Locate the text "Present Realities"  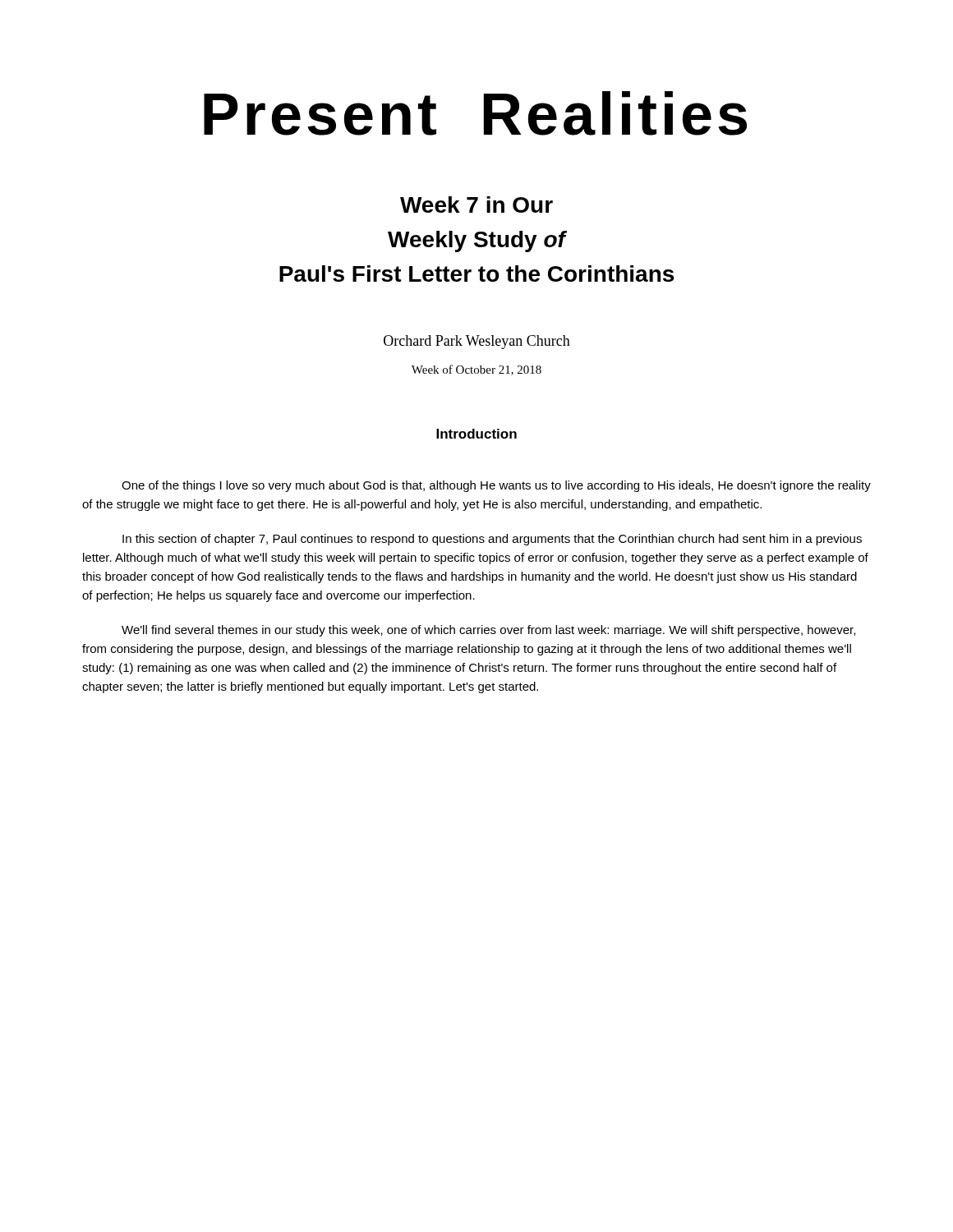[476, 115]
